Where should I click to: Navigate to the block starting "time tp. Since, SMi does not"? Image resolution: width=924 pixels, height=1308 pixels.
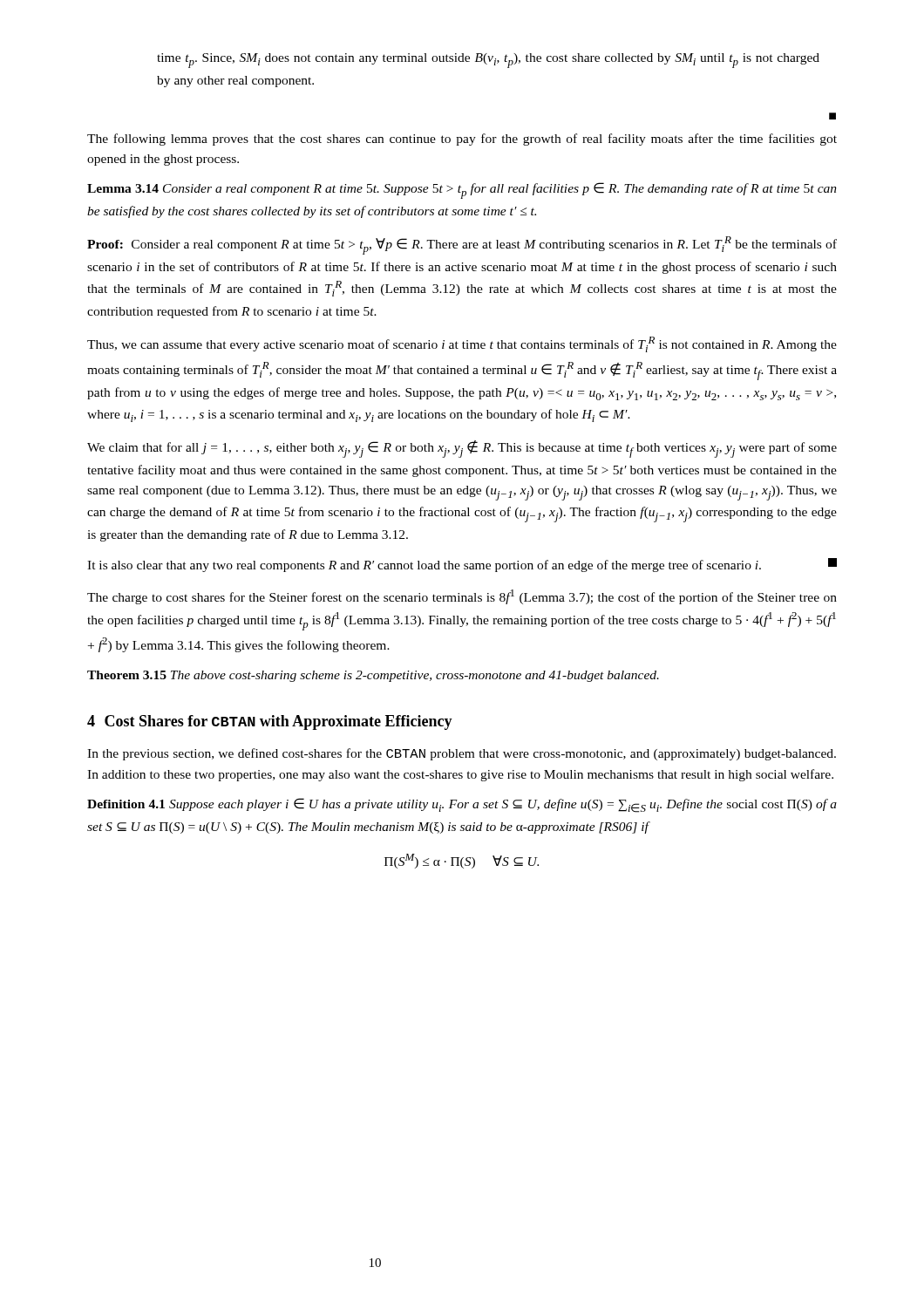(488, 61)
